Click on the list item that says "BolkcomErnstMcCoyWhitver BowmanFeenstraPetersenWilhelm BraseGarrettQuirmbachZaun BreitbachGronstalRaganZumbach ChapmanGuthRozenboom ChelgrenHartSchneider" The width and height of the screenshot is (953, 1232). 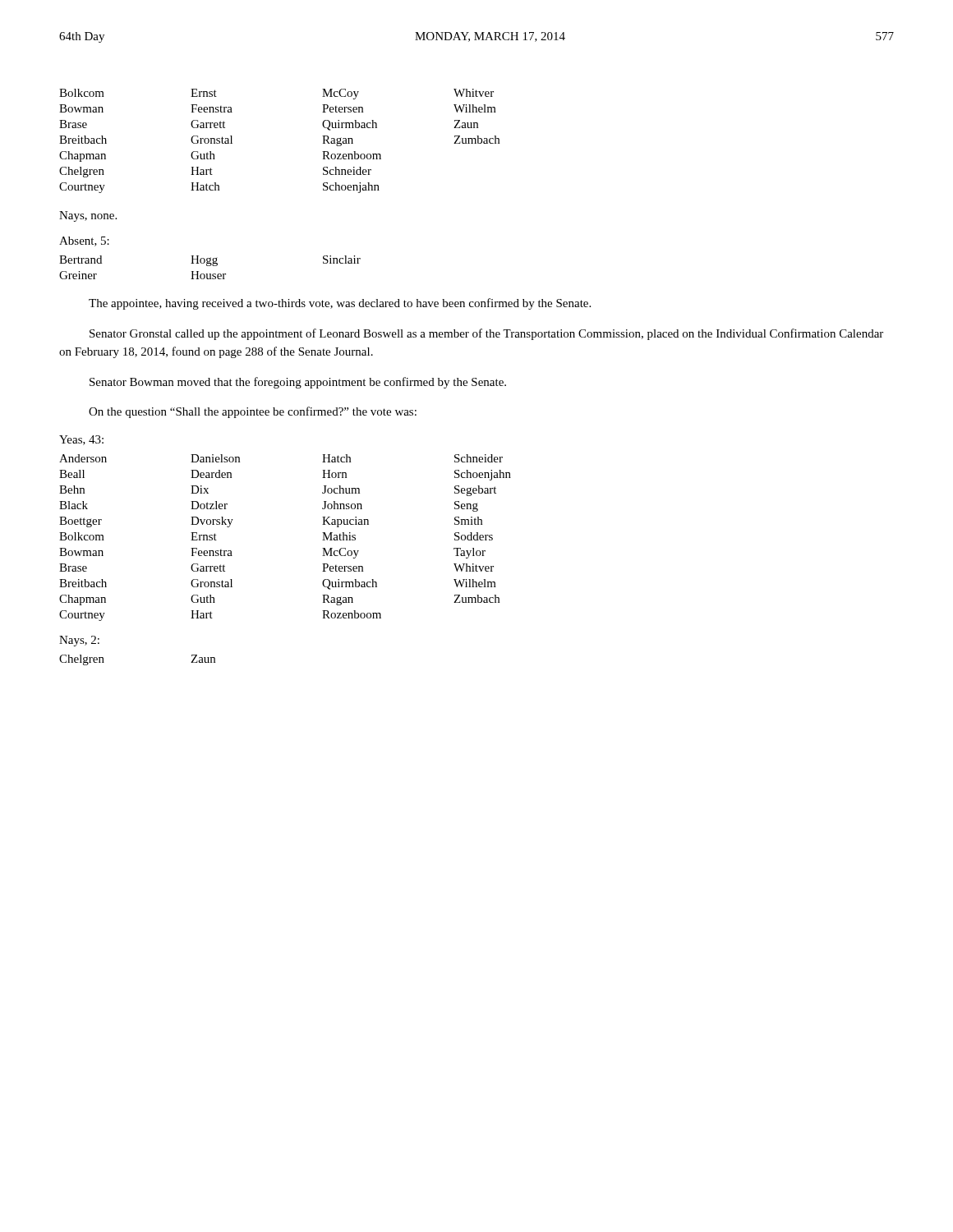pos(476,140)
